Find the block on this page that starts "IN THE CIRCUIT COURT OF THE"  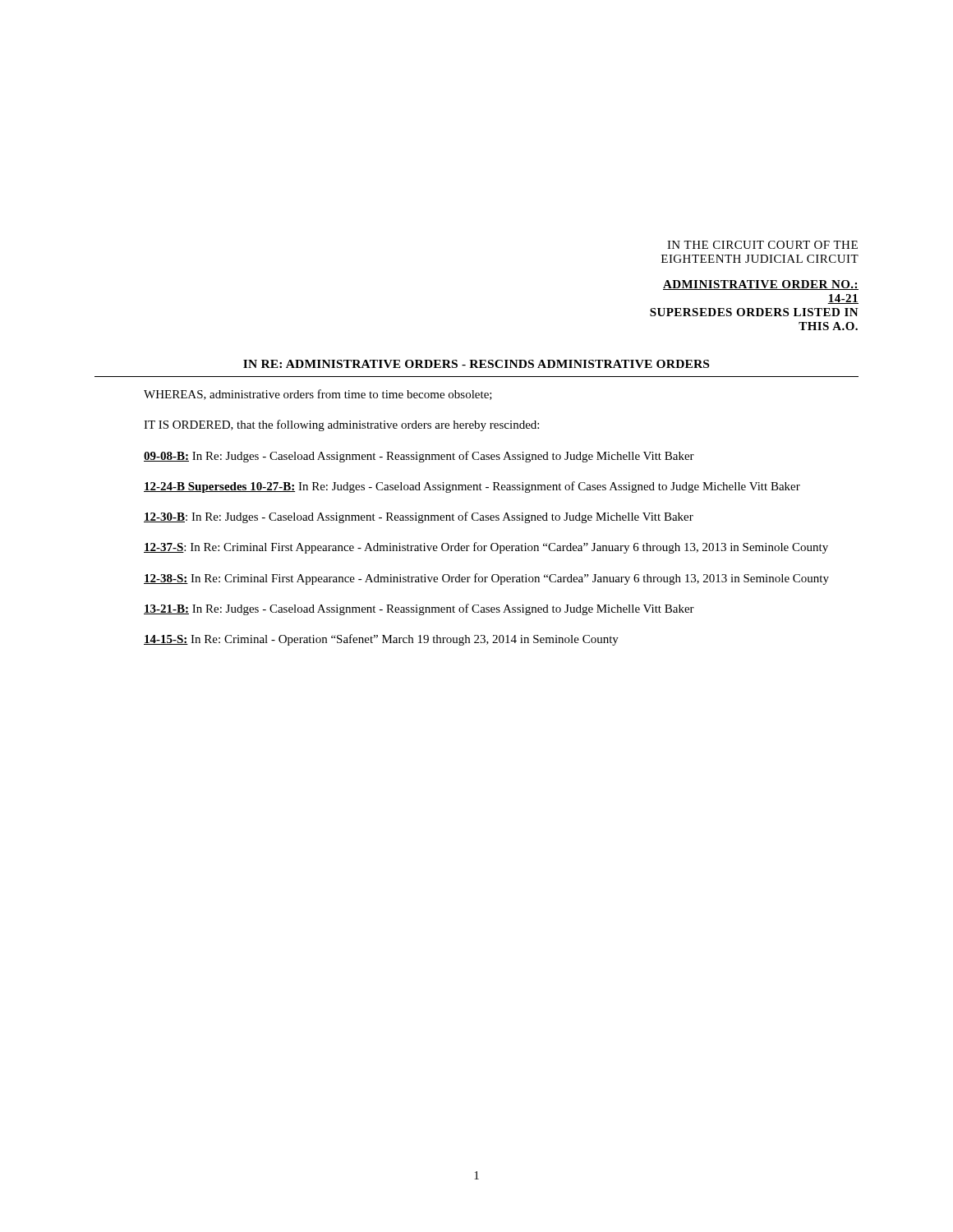(762, 245)
